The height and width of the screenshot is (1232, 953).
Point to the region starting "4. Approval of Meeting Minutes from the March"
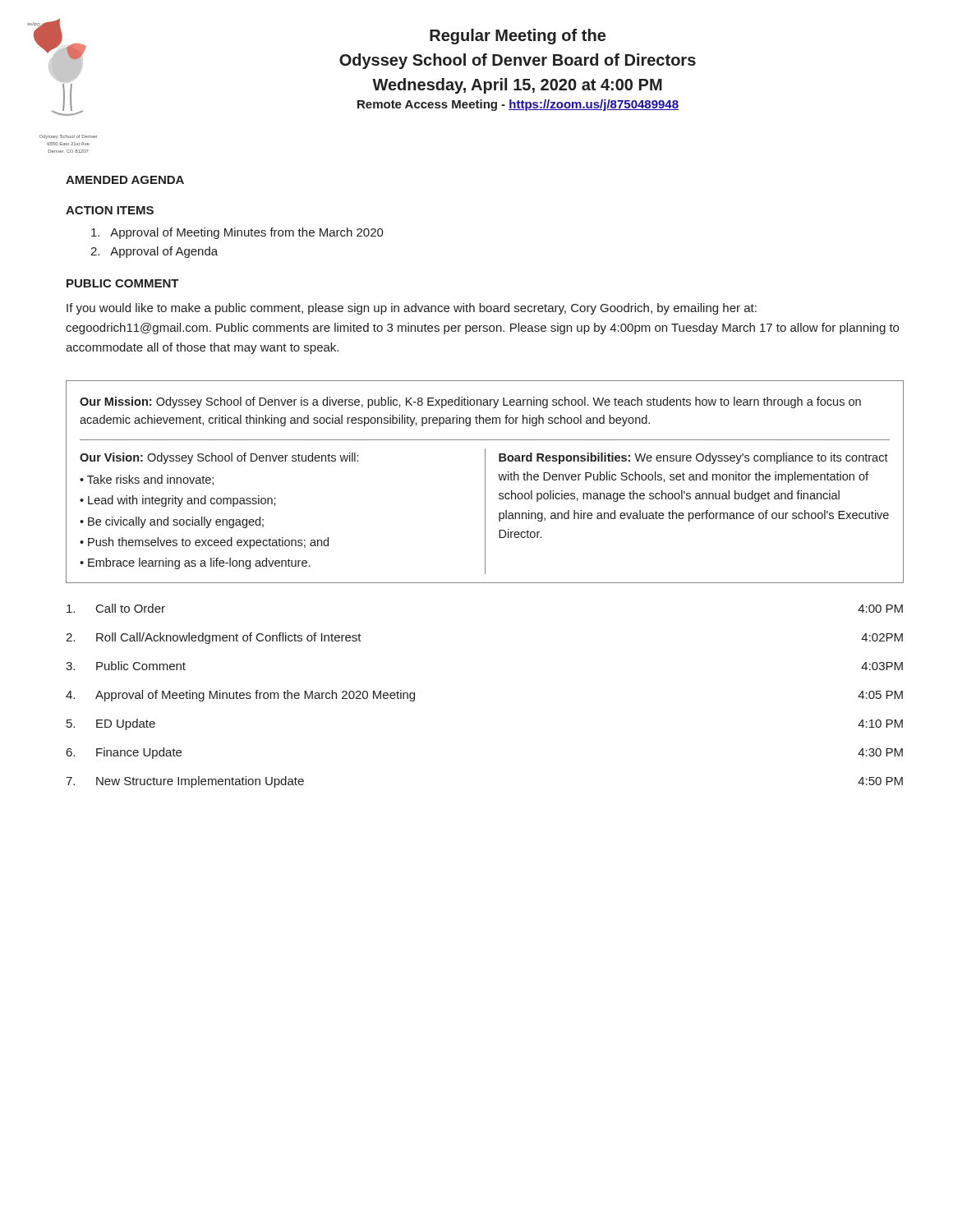pyautogui.click(x=249, y=695)
